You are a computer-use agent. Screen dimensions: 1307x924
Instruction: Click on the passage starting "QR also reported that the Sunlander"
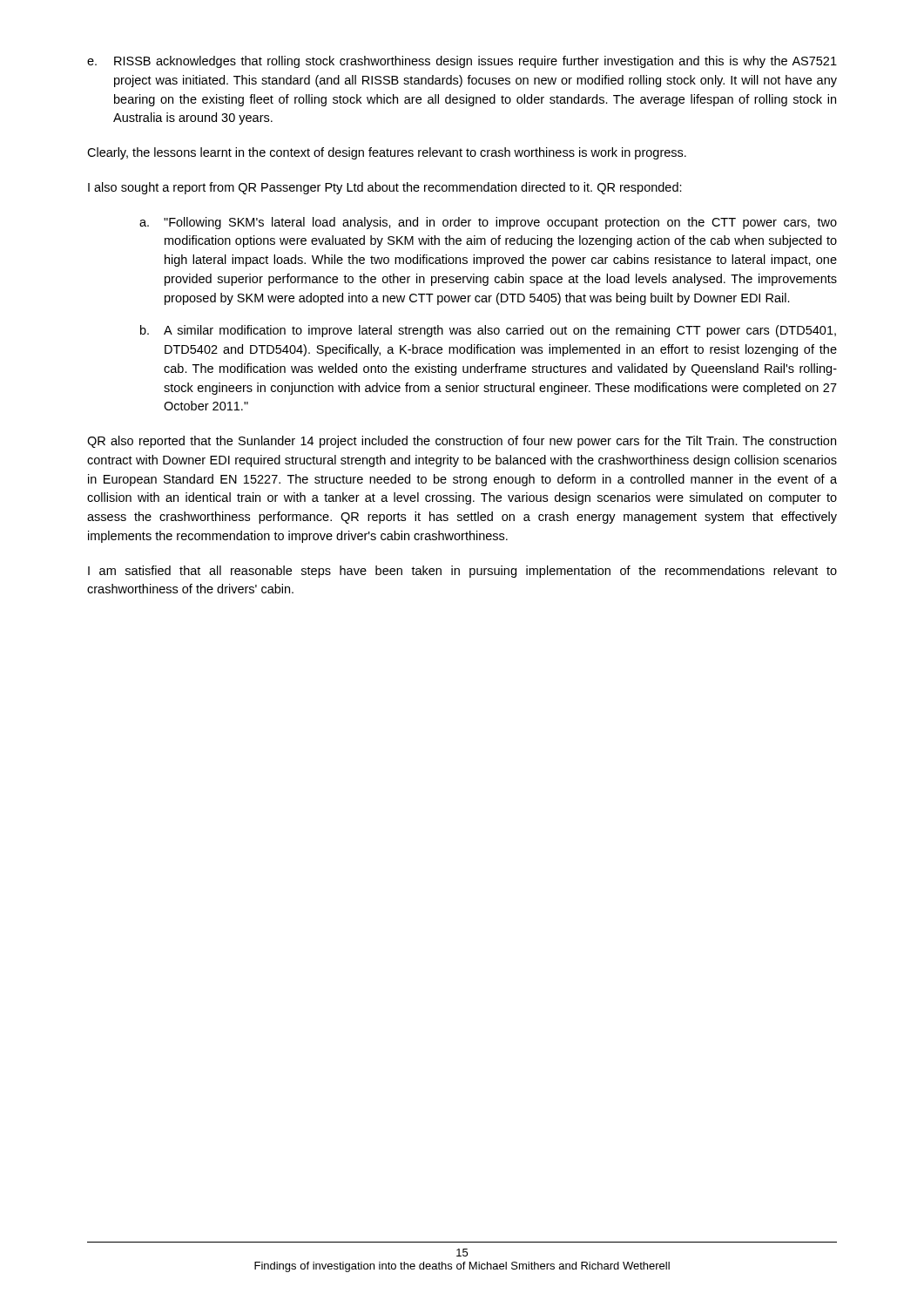click(x=462, y=488)
